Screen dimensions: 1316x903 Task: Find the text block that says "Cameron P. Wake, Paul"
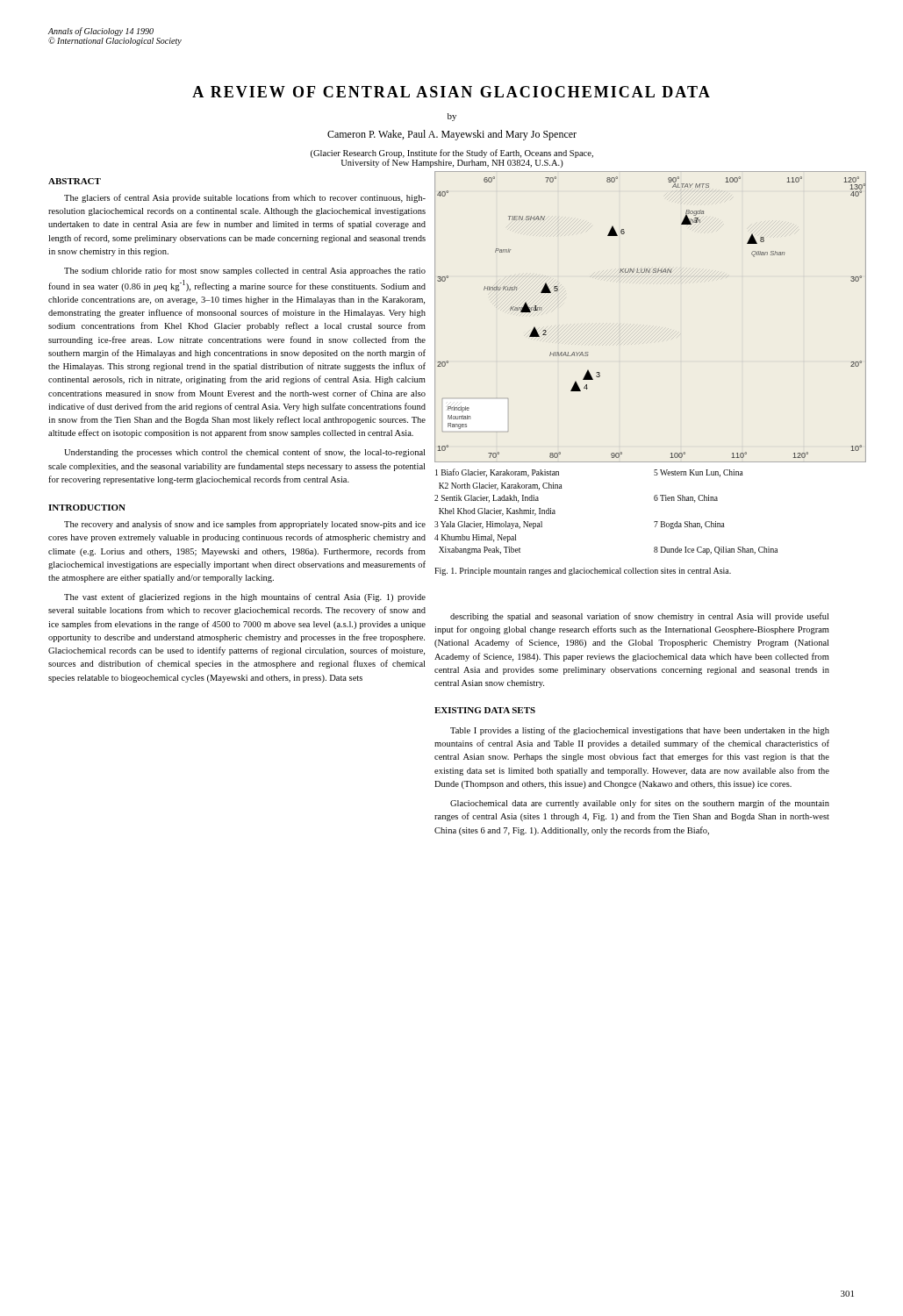tap(452, 134)
